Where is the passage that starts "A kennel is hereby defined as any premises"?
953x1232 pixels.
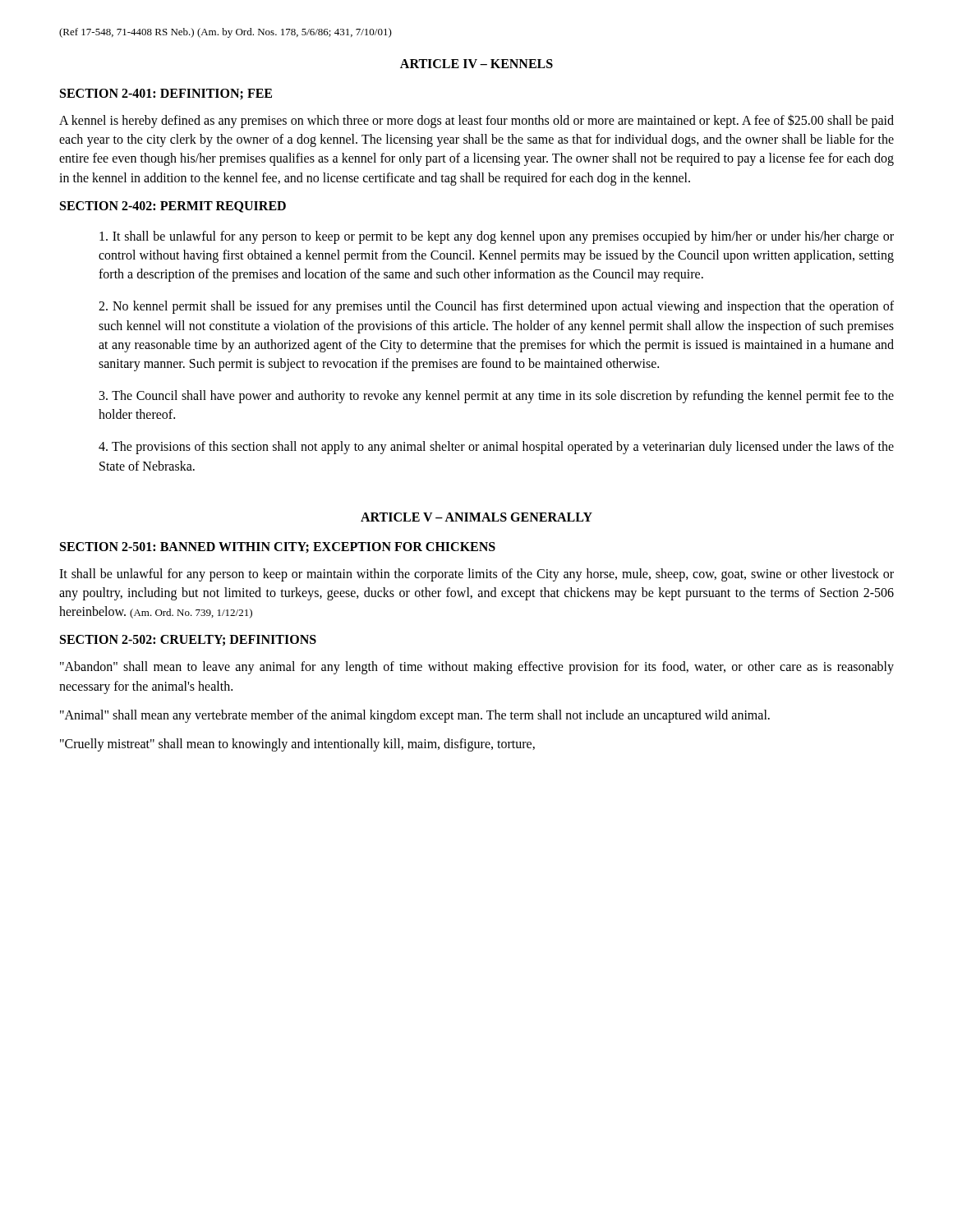(x=476, y=149)
